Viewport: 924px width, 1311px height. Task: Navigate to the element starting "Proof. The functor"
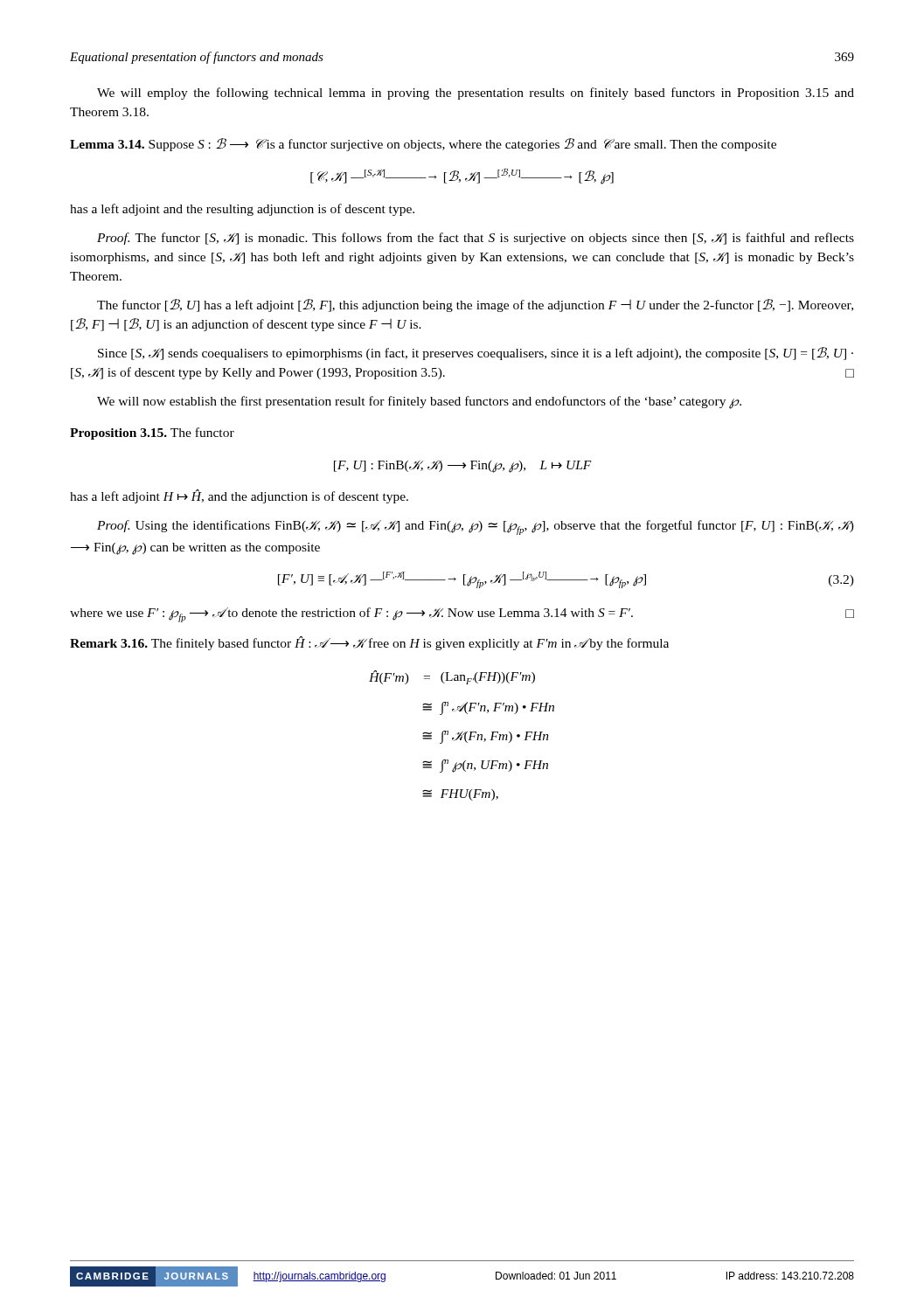[462, 305]
